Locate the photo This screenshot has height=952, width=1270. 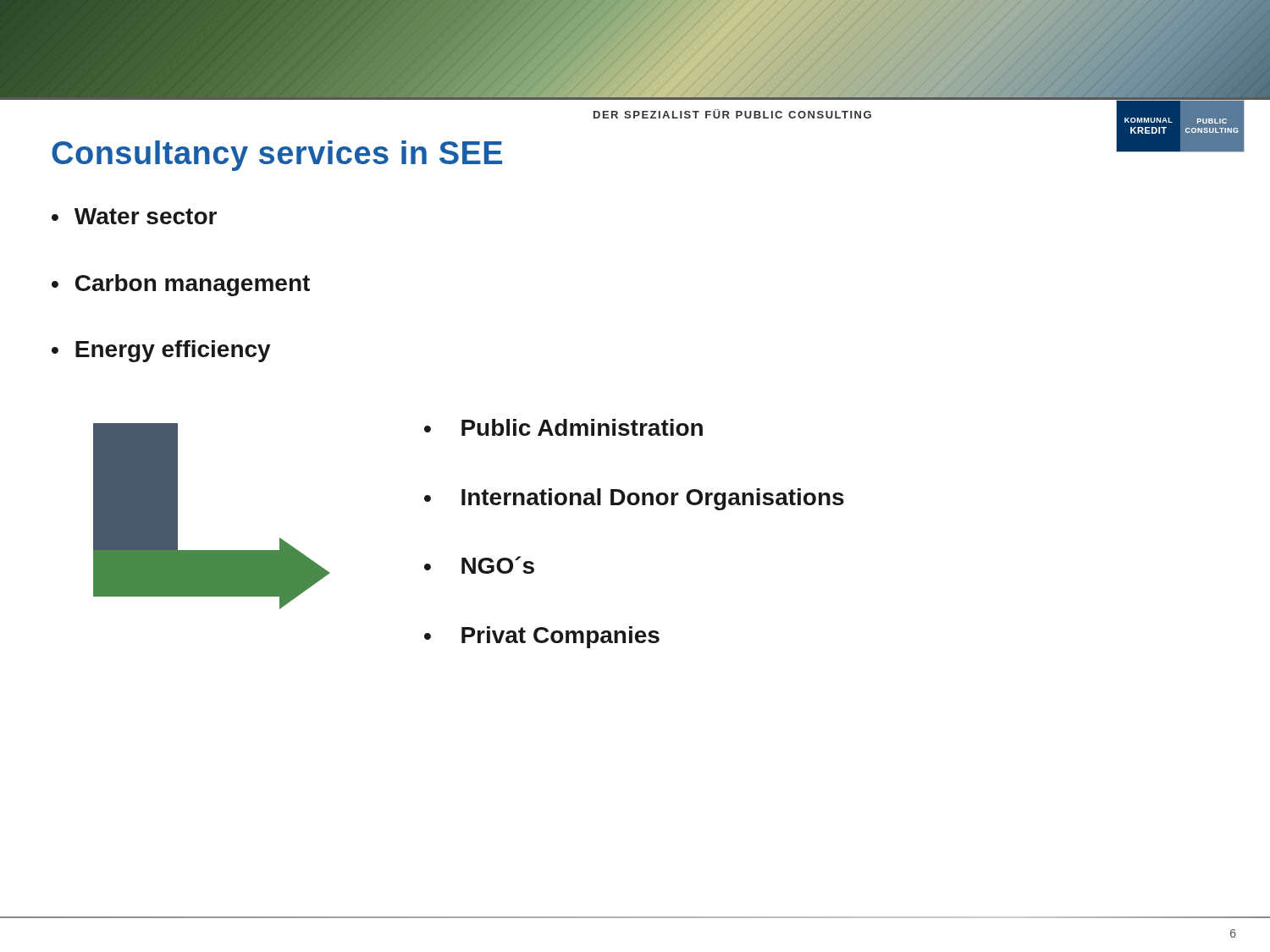coord(635,49)
